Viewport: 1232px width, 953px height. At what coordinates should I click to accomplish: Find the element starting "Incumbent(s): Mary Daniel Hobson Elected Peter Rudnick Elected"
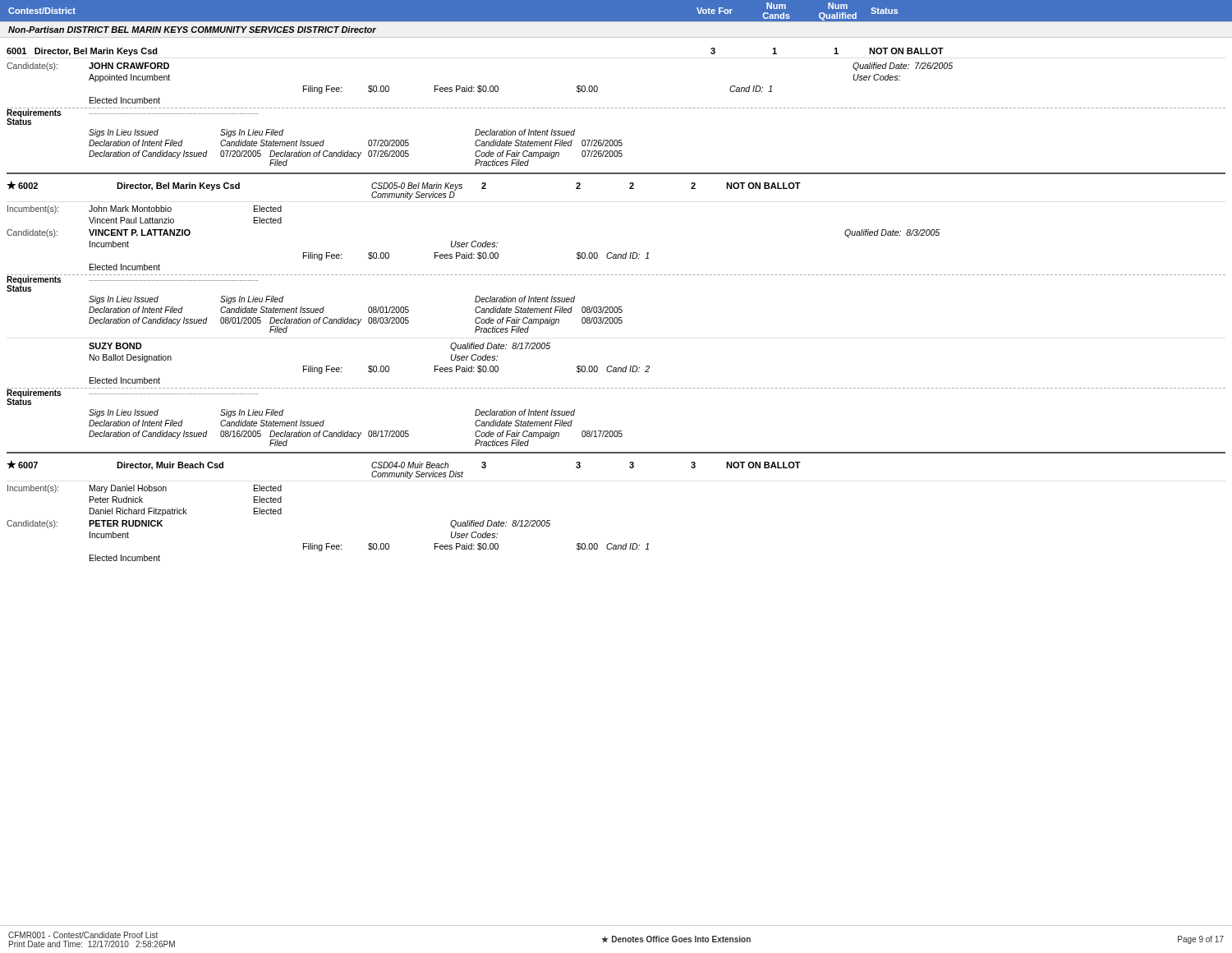(145, 489)
